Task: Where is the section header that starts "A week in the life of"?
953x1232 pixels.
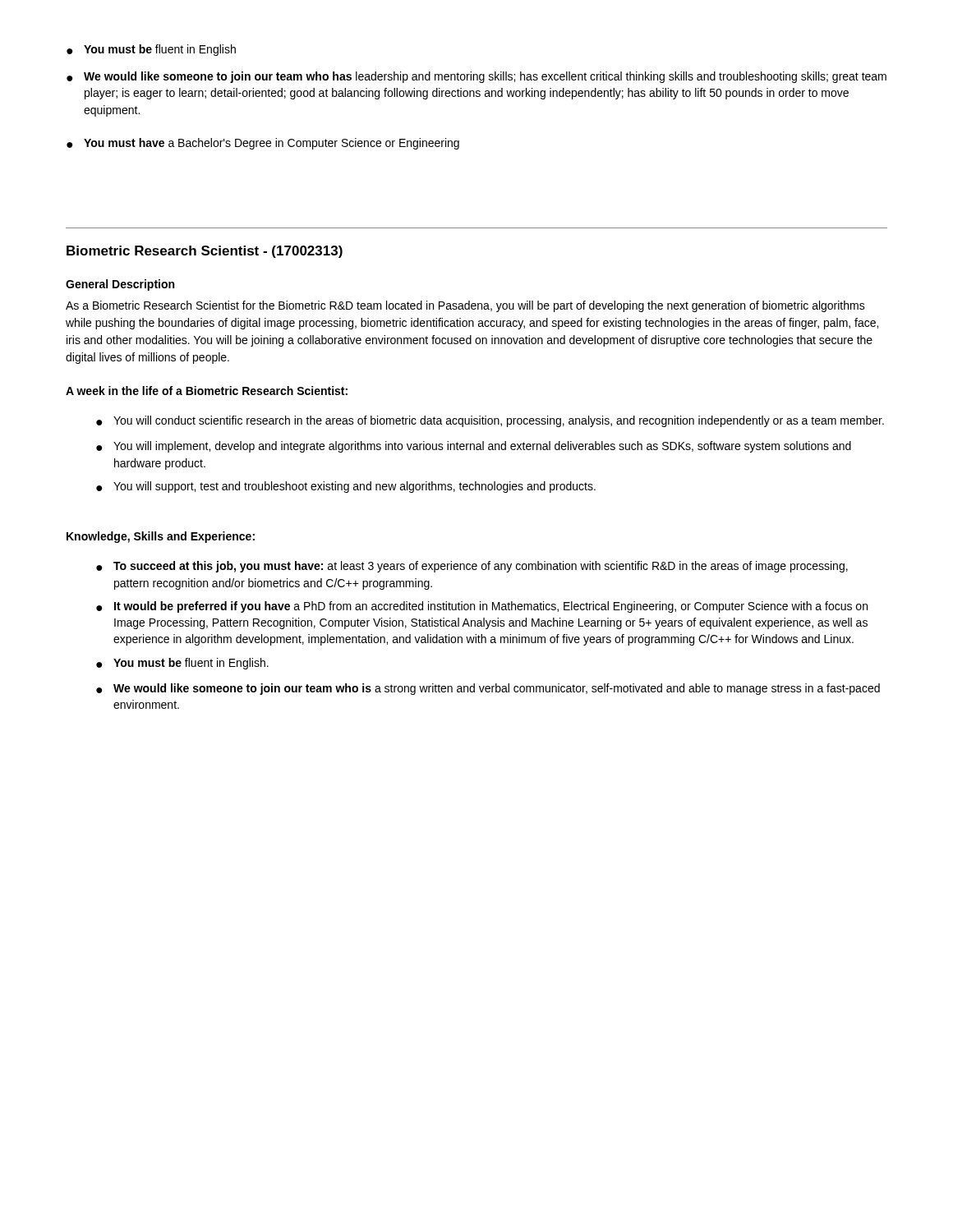Action: click(207, 391)
